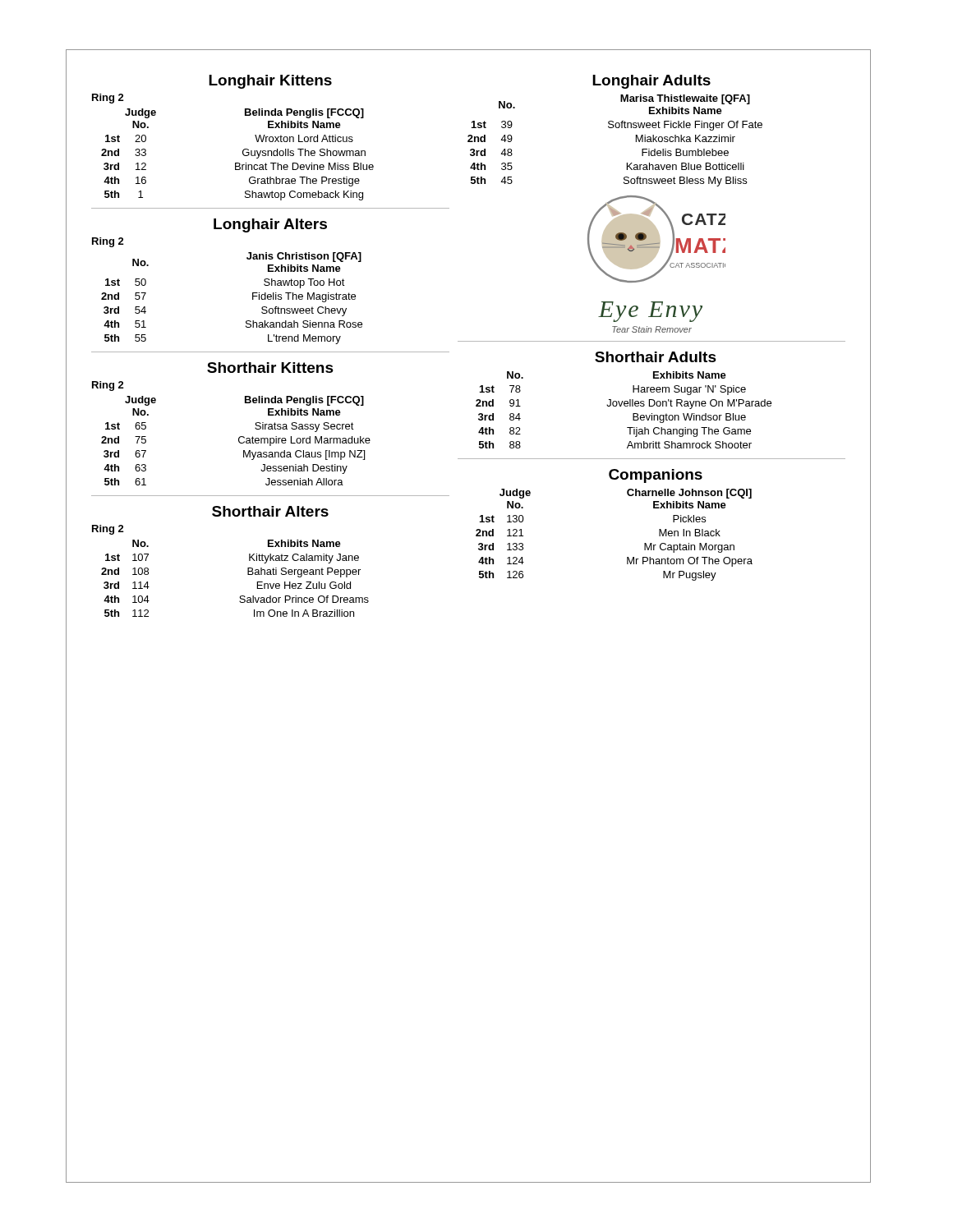Locate the element starting "Shorthair Alters"
Image resolution: width=953 pixels, height=1232 pixels.
click(270, 511)
